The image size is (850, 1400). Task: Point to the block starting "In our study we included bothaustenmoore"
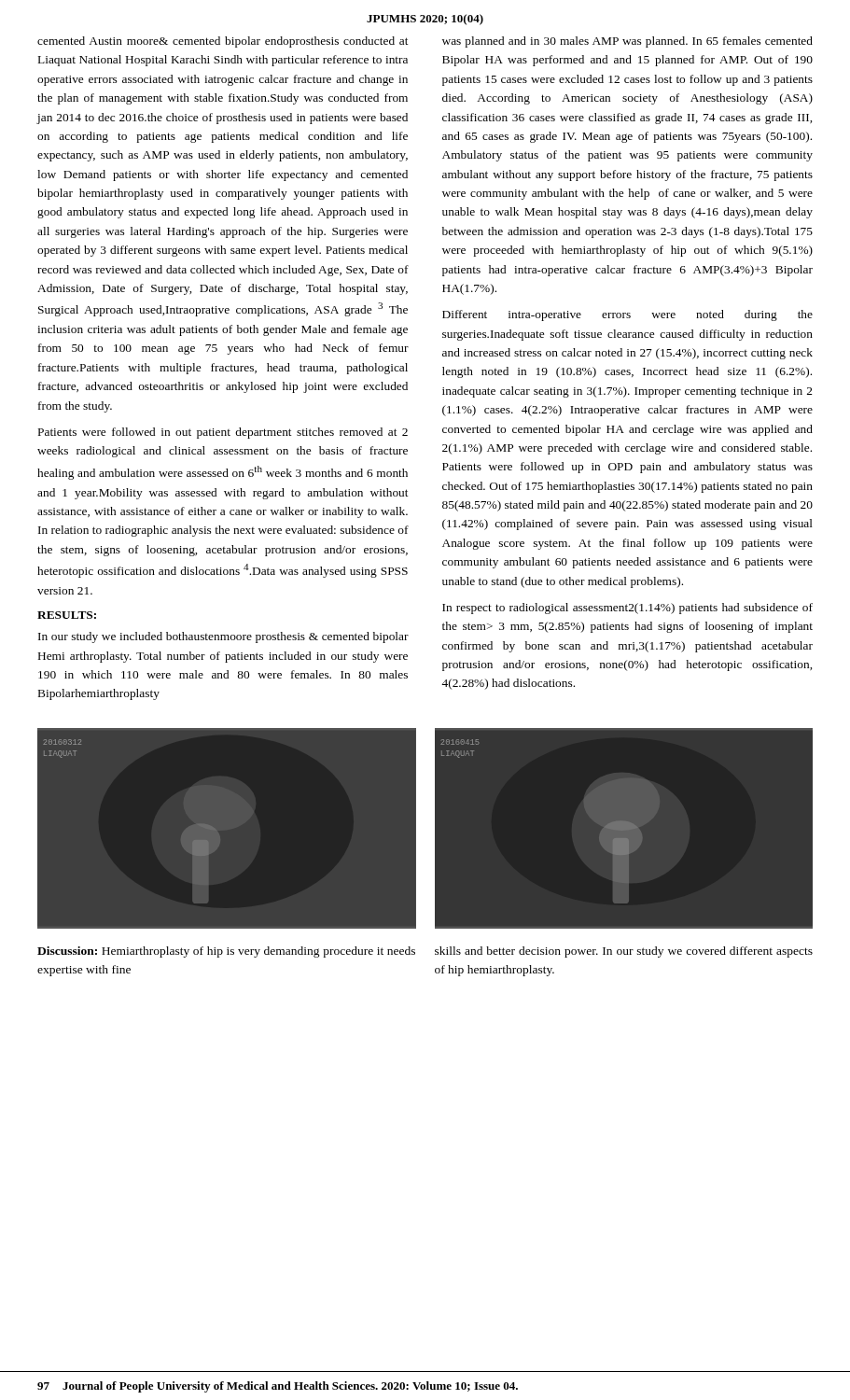[x=223, y=665]
